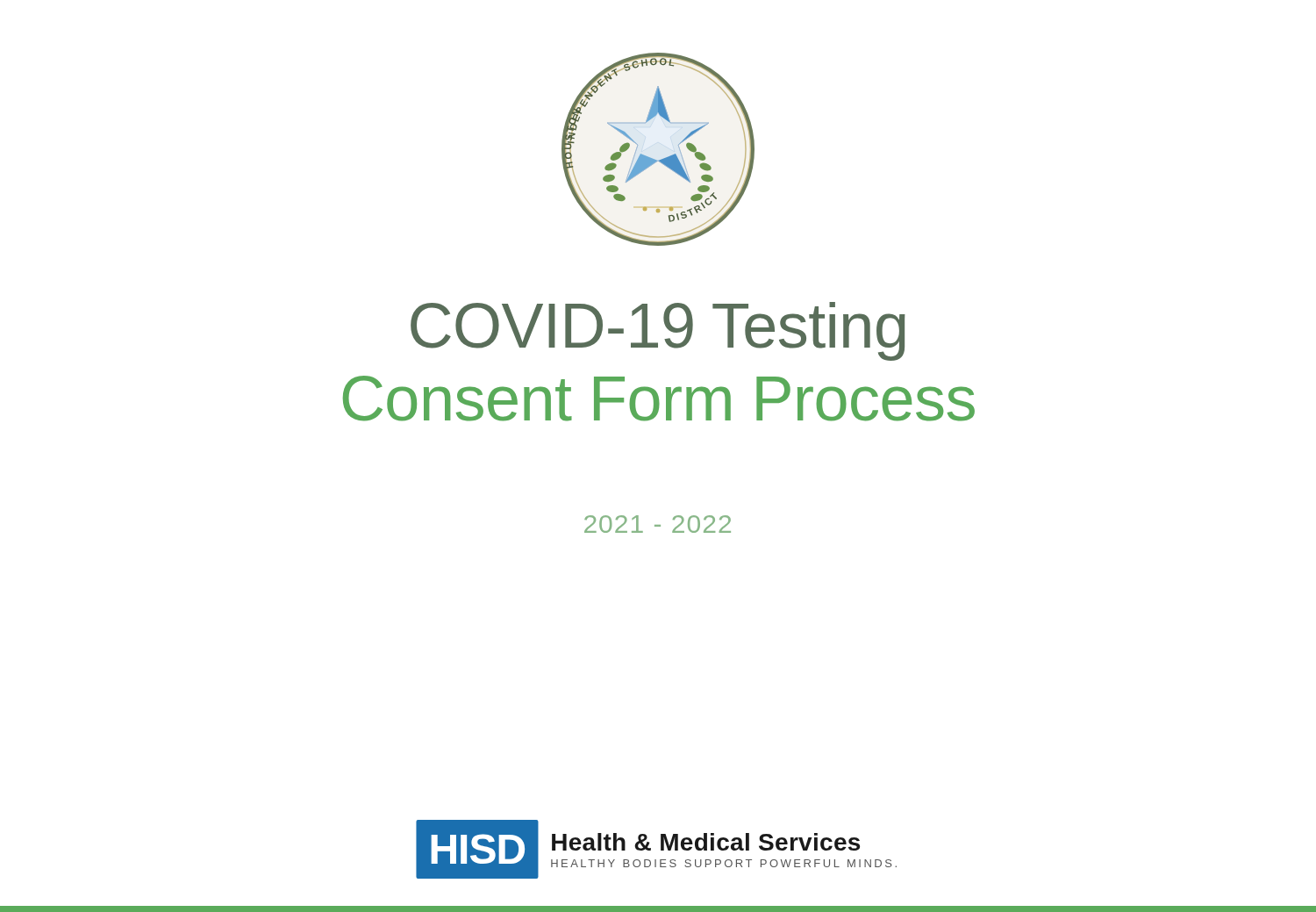Locate the title that reads "COVID-19 Testing Consent Form Process"
The height and width of the screenshot is (912, 1316).
coord(658,362)
